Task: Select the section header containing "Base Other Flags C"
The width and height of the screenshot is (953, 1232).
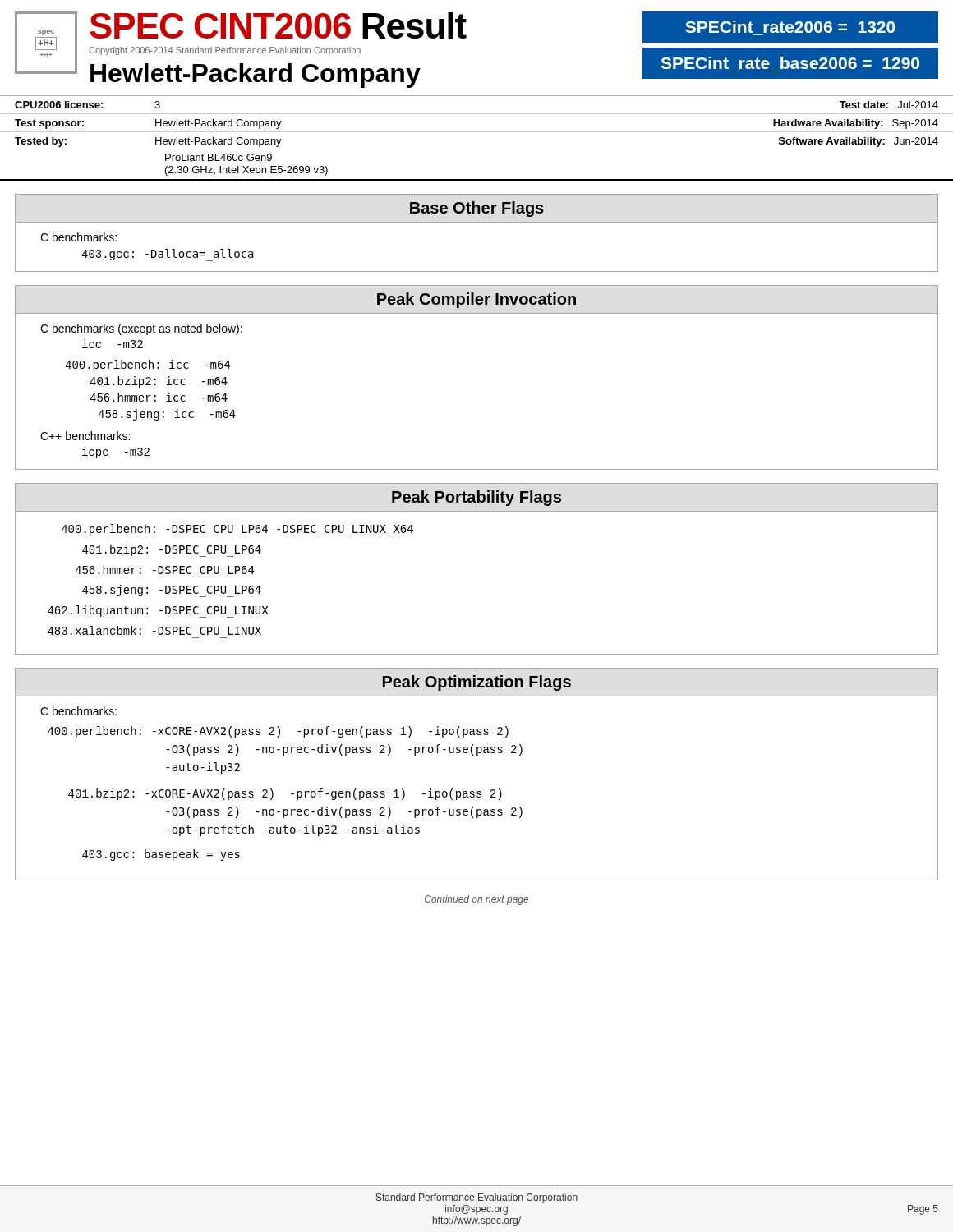Action: click(x=476, y=233)
